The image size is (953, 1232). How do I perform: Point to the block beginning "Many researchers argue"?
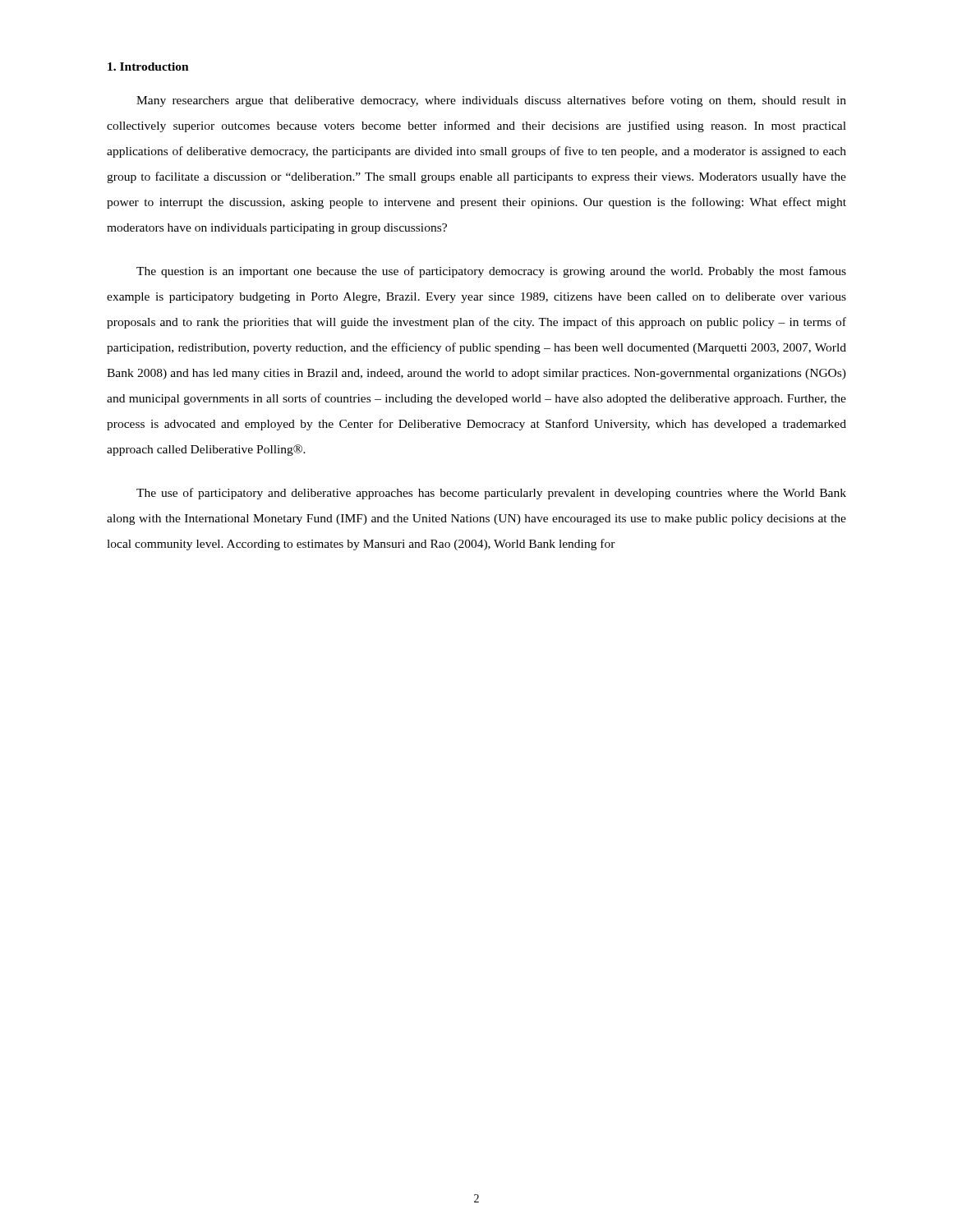(x=476, y=163)
